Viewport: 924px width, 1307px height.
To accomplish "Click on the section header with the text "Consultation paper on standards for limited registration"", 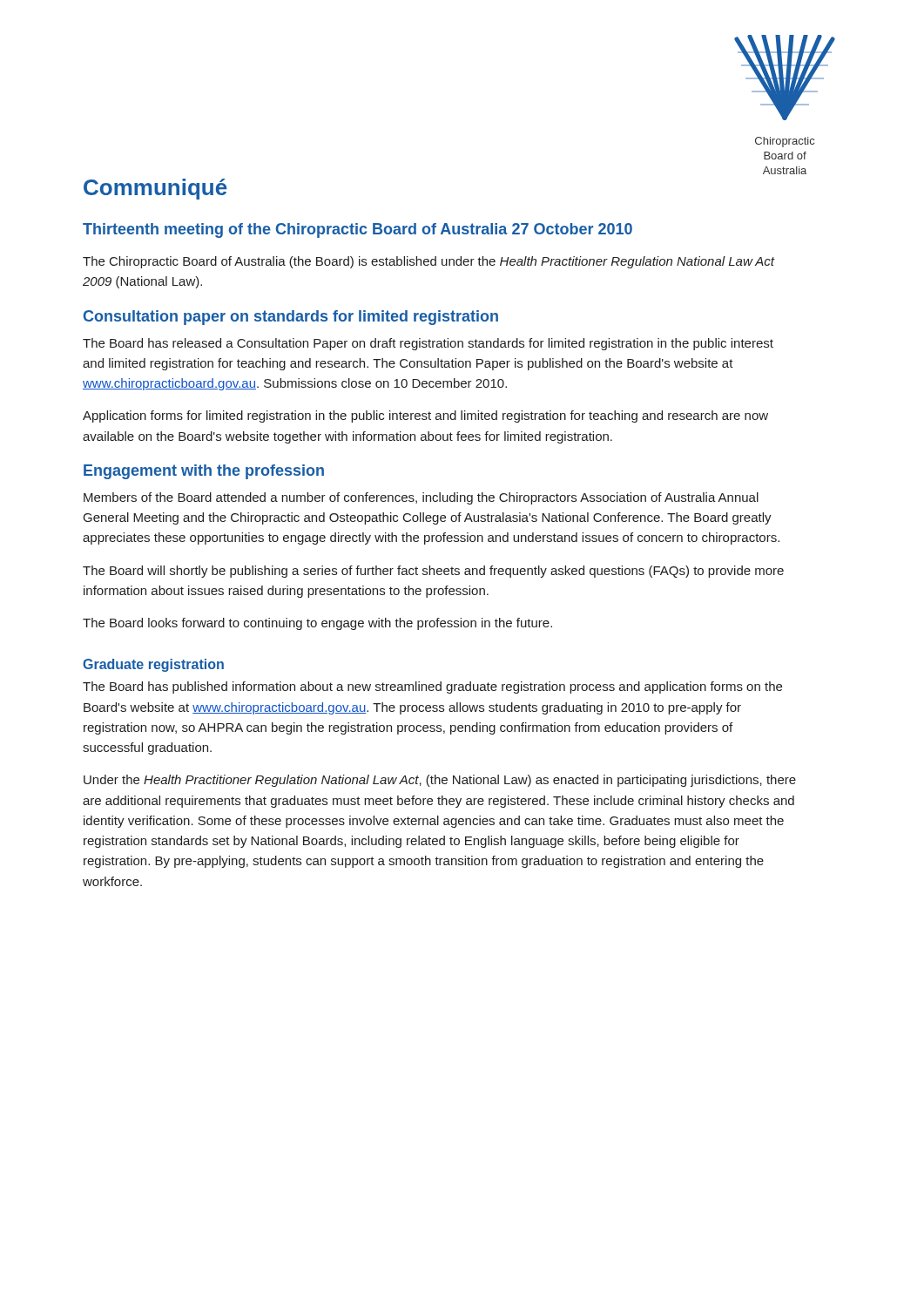I will click(440, 316).
